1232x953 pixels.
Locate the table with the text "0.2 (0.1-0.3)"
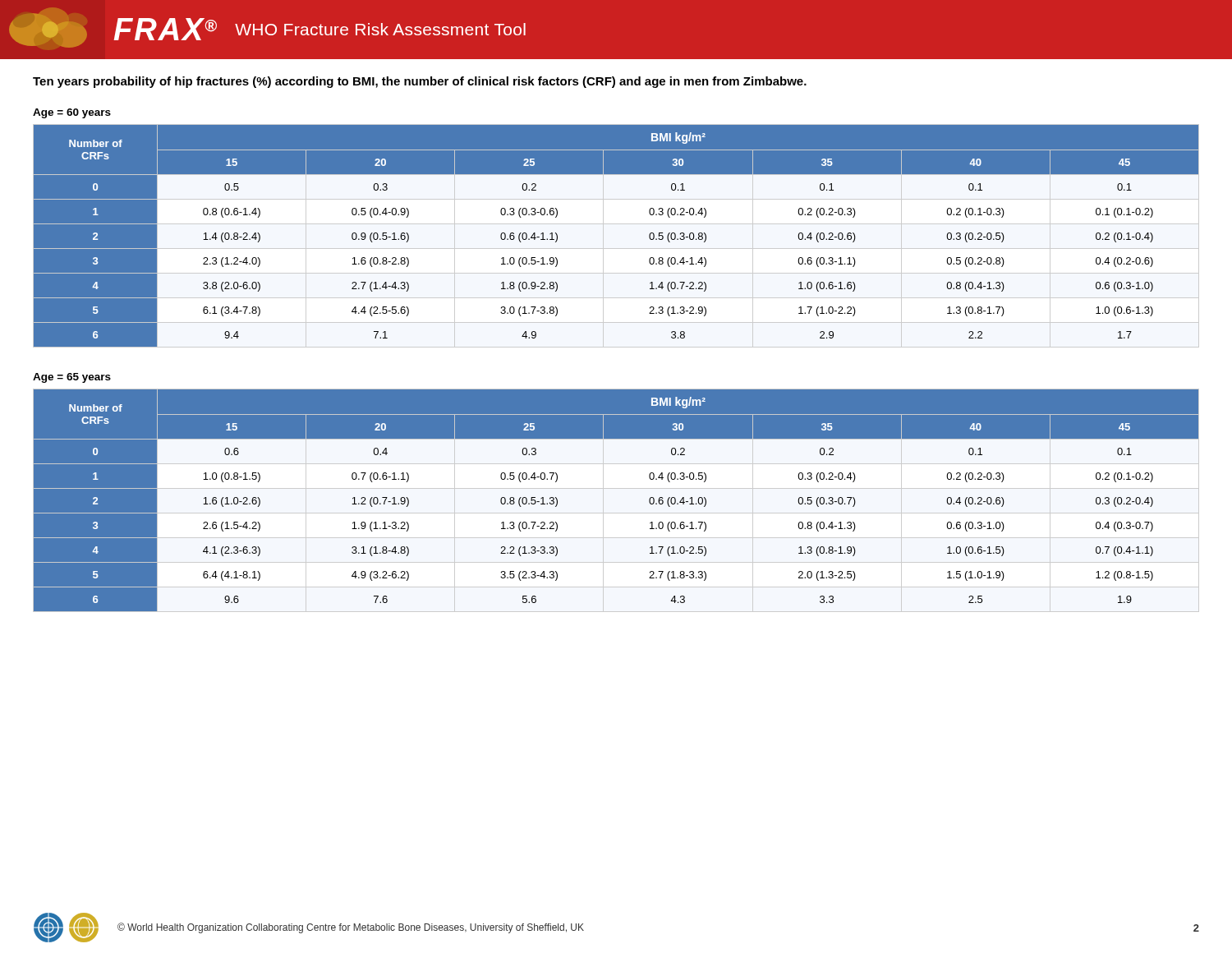point(616,236)
